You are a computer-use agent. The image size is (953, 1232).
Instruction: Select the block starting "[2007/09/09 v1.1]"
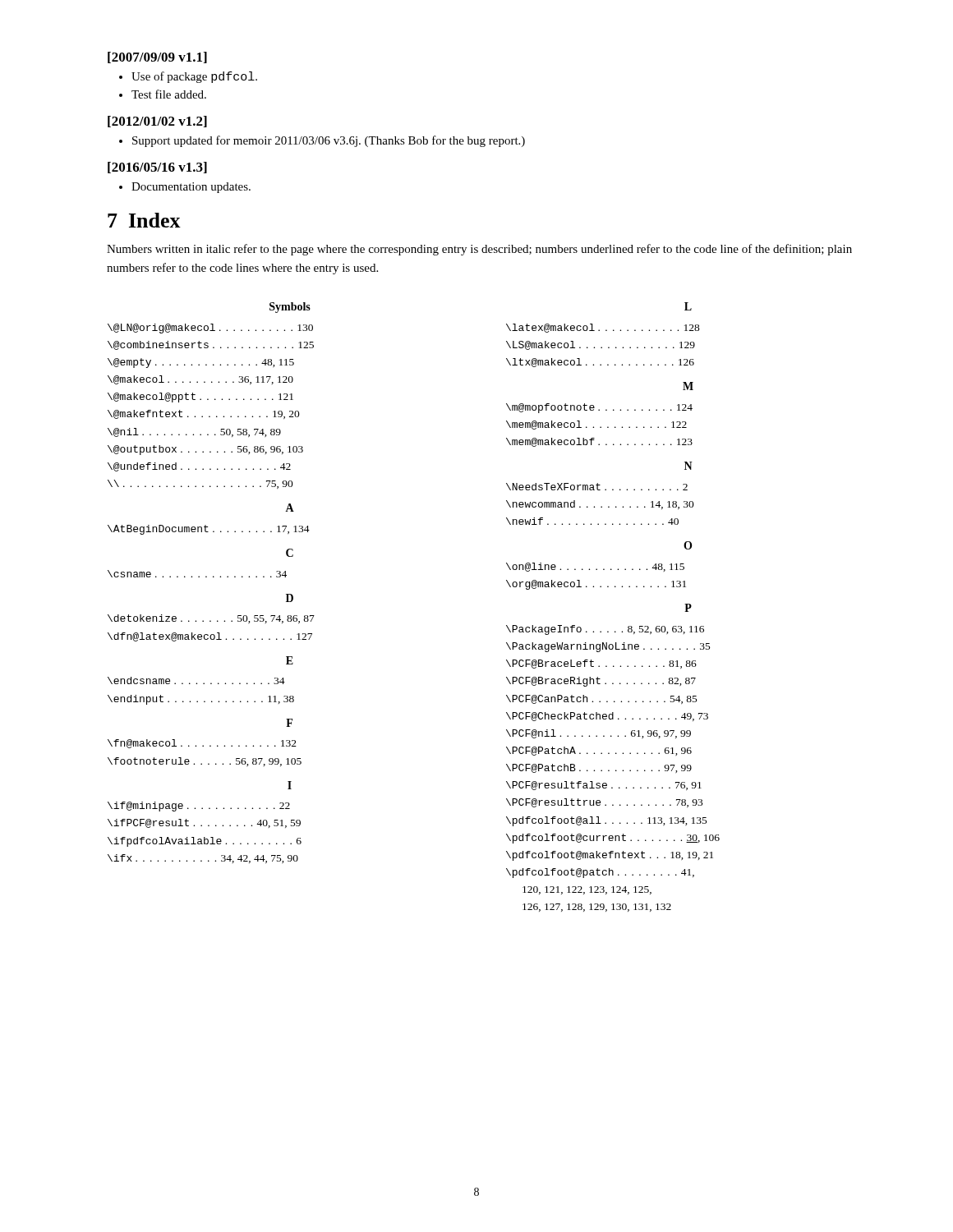tap(157, 57)
